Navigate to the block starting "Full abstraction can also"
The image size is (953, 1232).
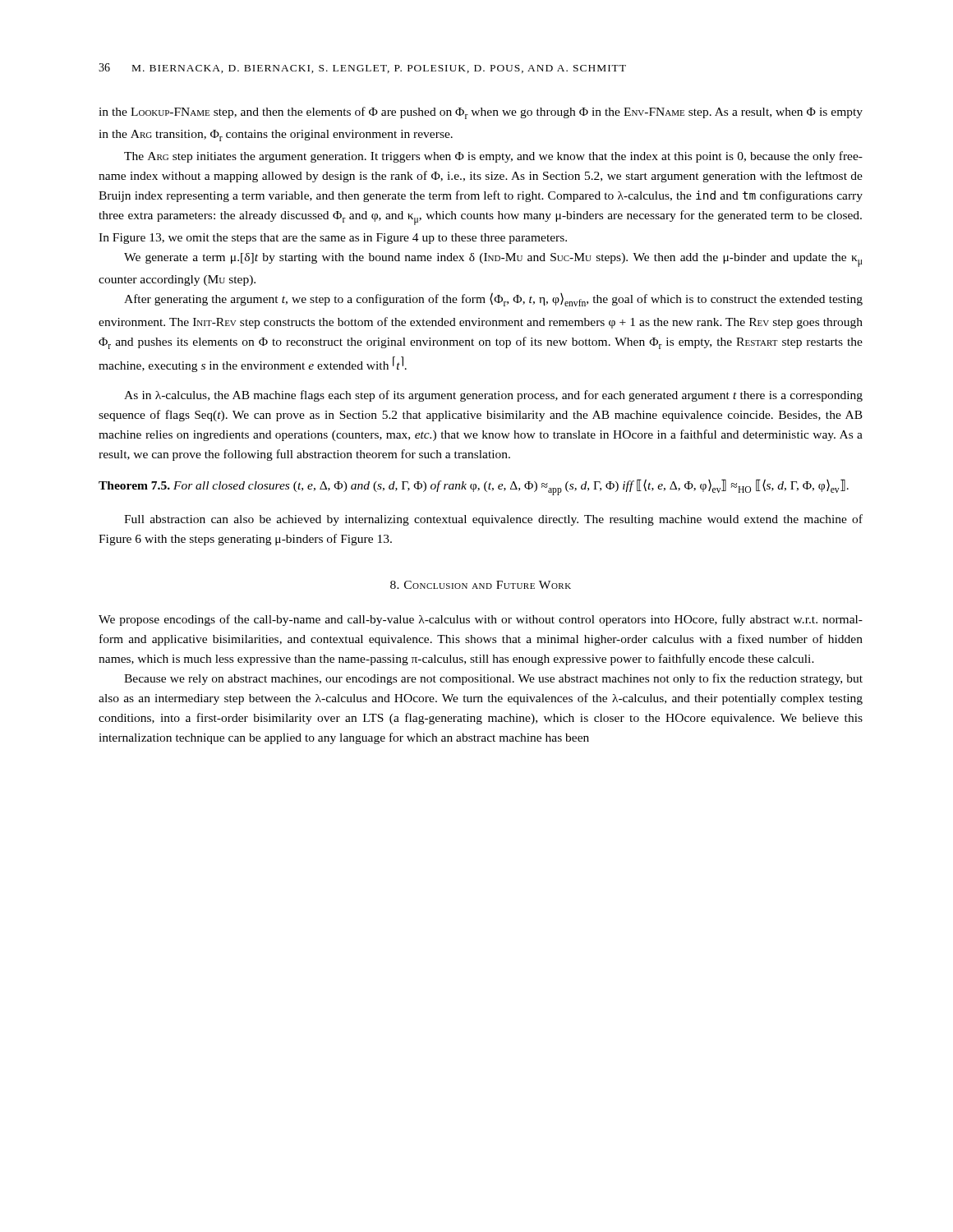481,529
